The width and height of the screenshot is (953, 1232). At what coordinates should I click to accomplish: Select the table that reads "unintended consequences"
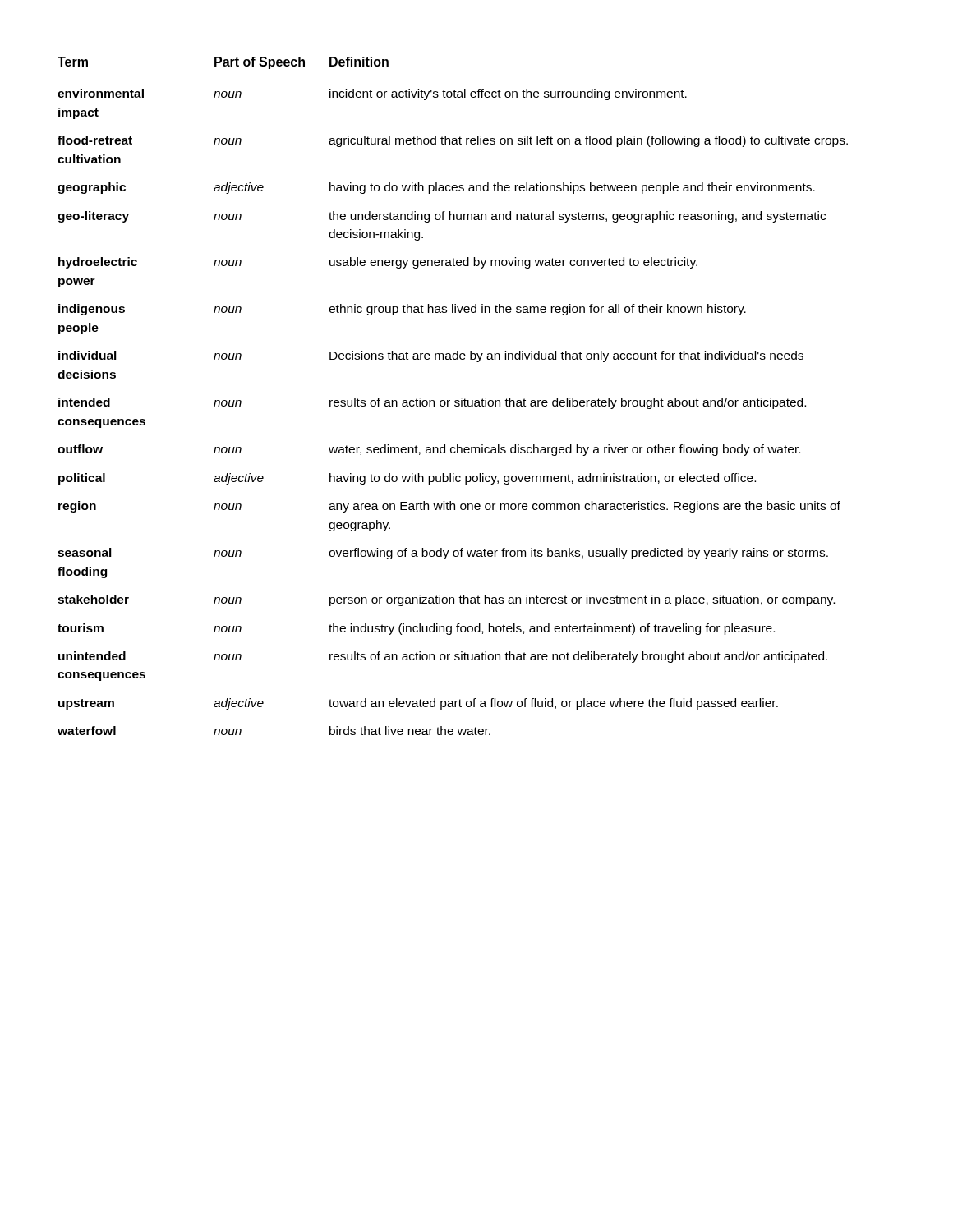coord(468,397)
